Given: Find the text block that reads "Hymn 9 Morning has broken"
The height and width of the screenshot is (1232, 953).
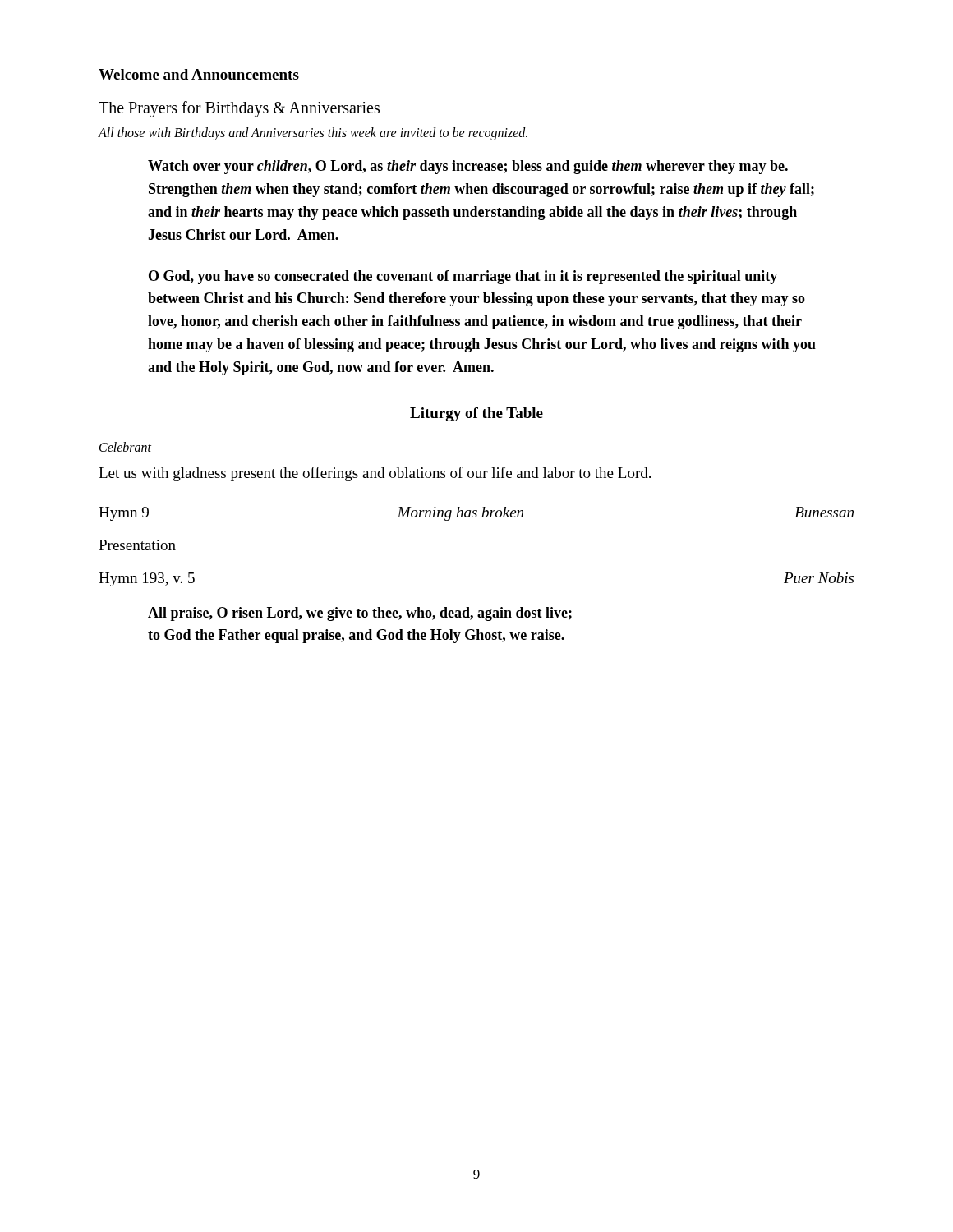Looking at the screenshot, I should pyautogui.click(x=476, y=512).
